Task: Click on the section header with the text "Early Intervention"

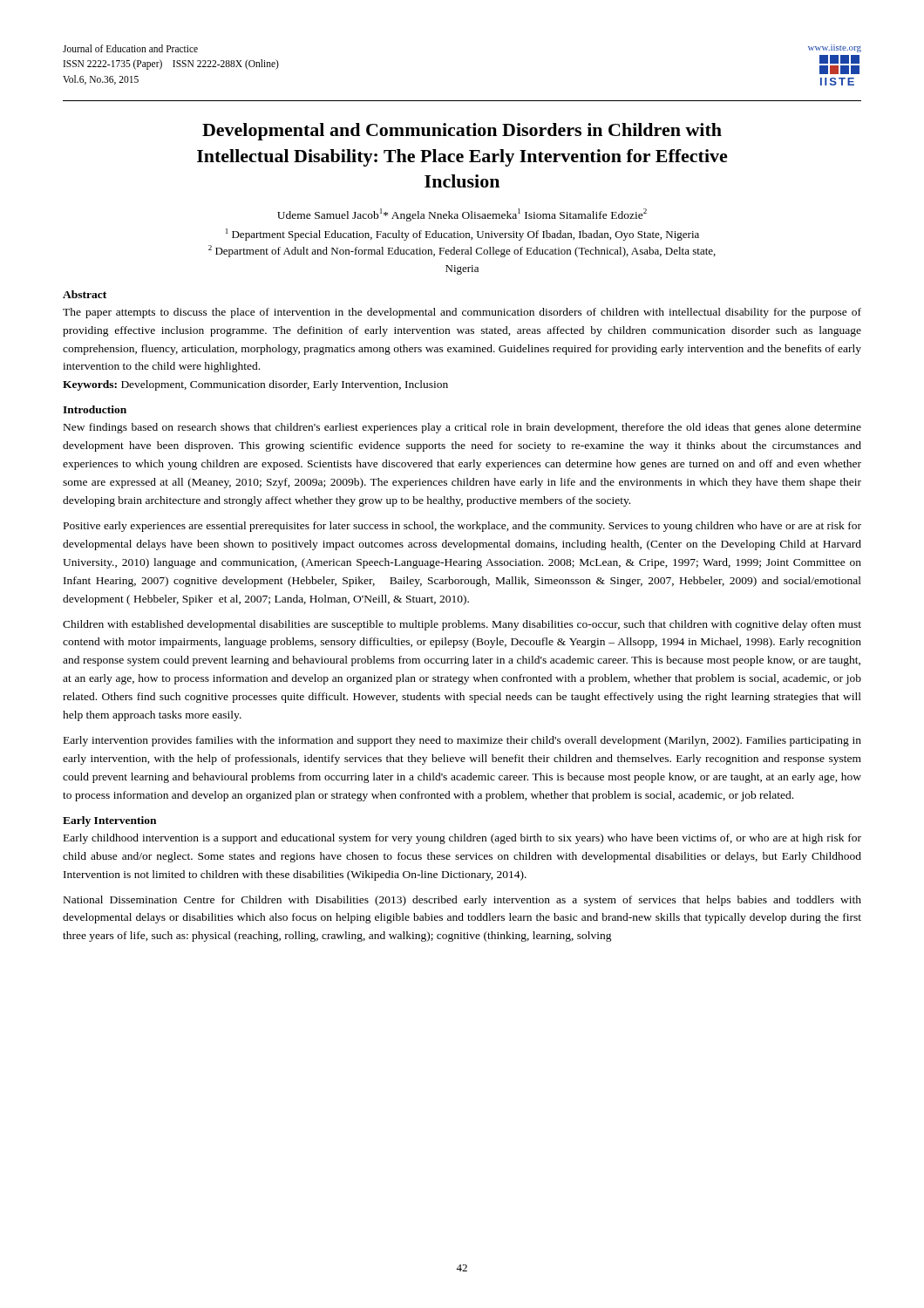Action: (110, 820)
